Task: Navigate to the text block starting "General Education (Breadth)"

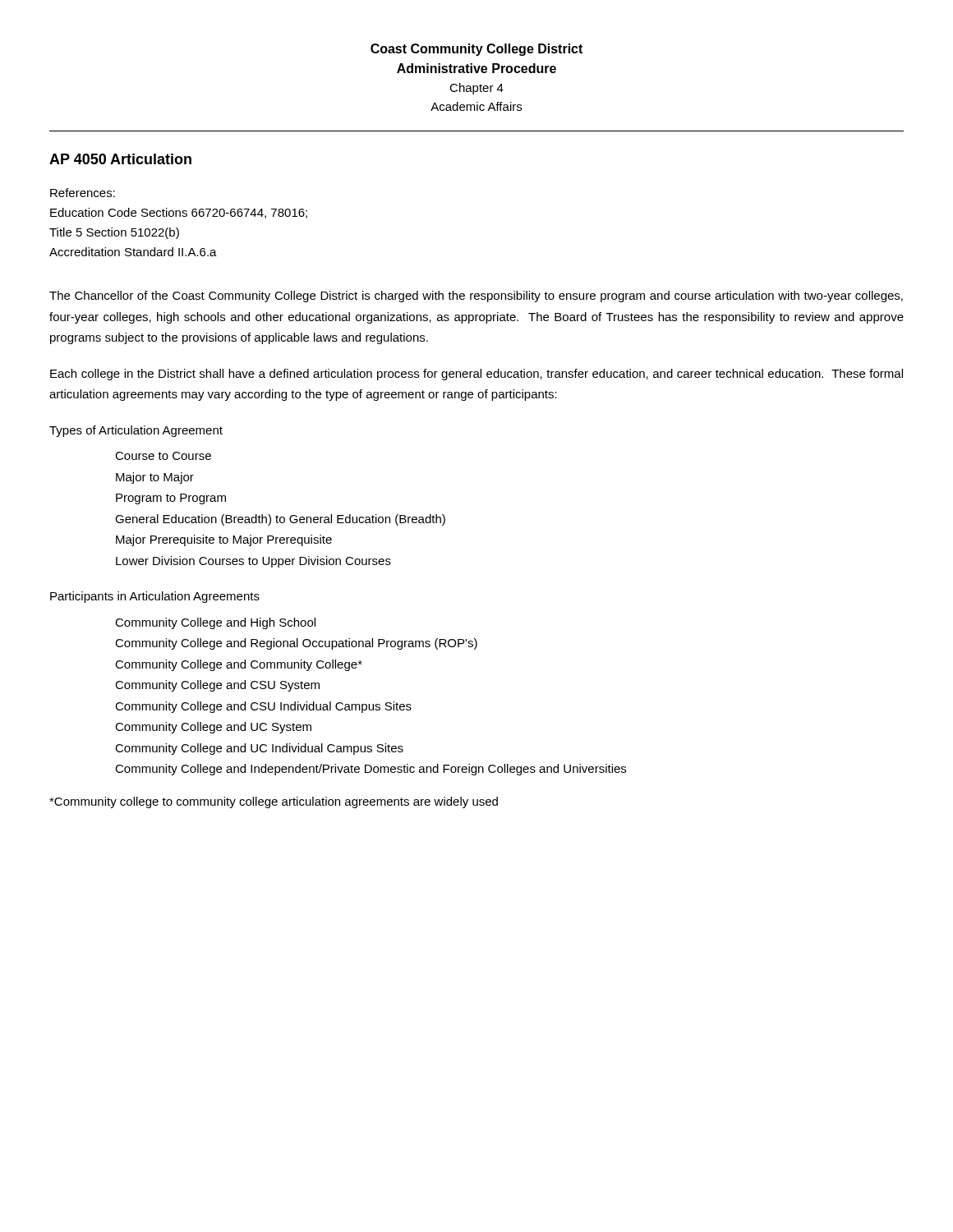Action: pyautogui.click(x=280, y=518)
